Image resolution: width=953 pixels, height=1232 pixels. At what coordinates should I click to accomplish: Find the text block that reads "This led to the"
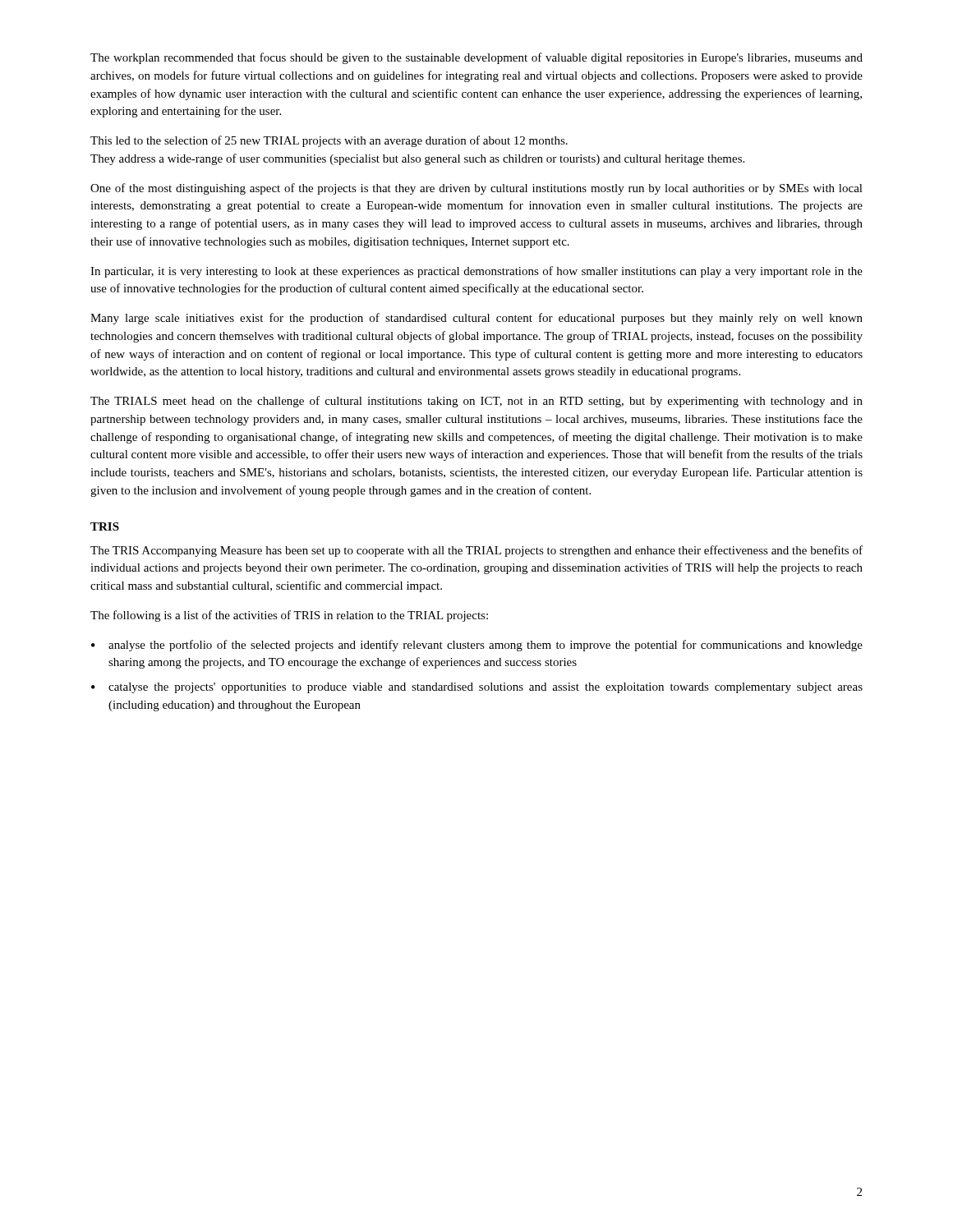[418, 149]
